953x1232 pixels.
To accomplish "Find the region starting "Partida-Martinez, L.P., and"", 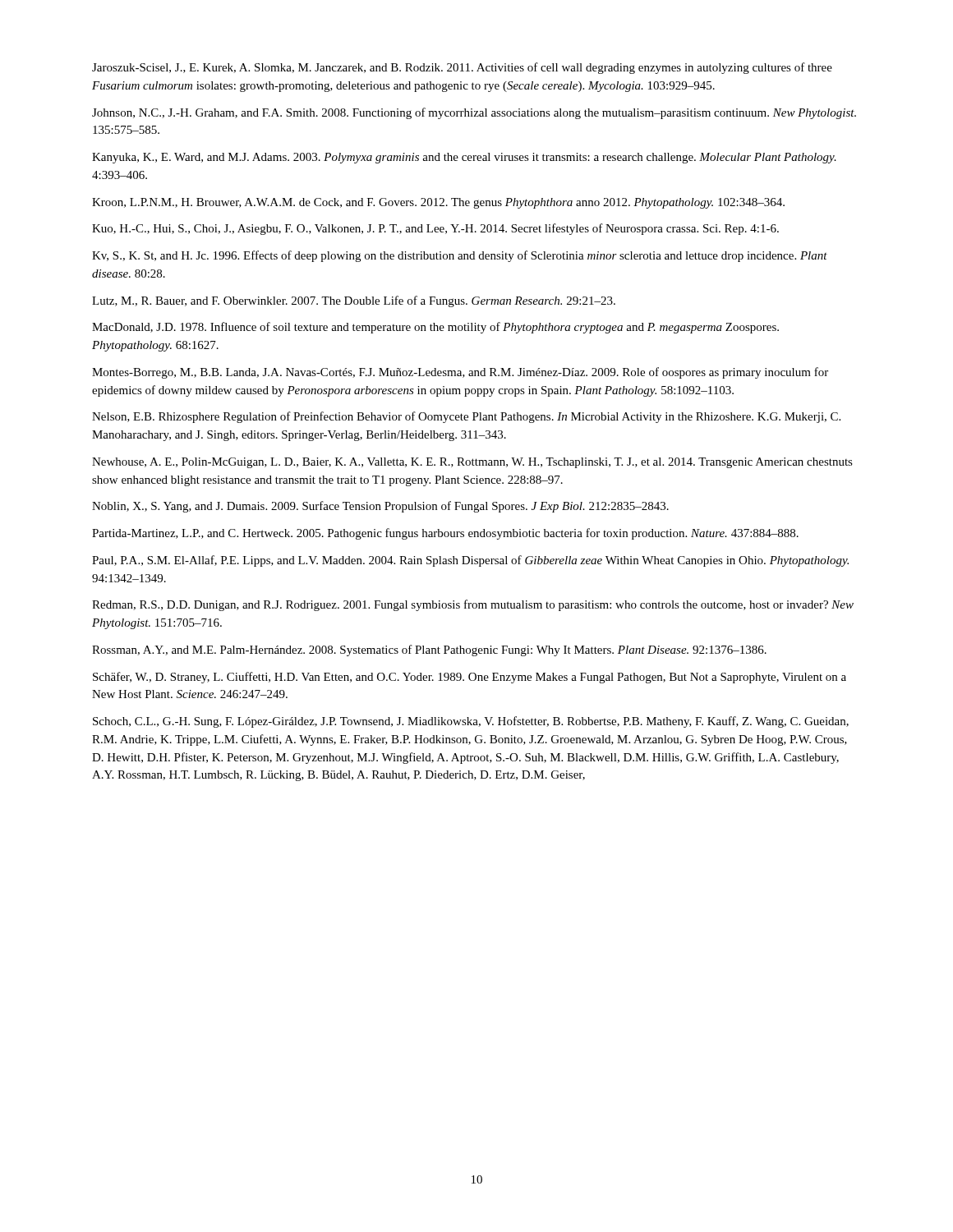I will coord(446,533).
